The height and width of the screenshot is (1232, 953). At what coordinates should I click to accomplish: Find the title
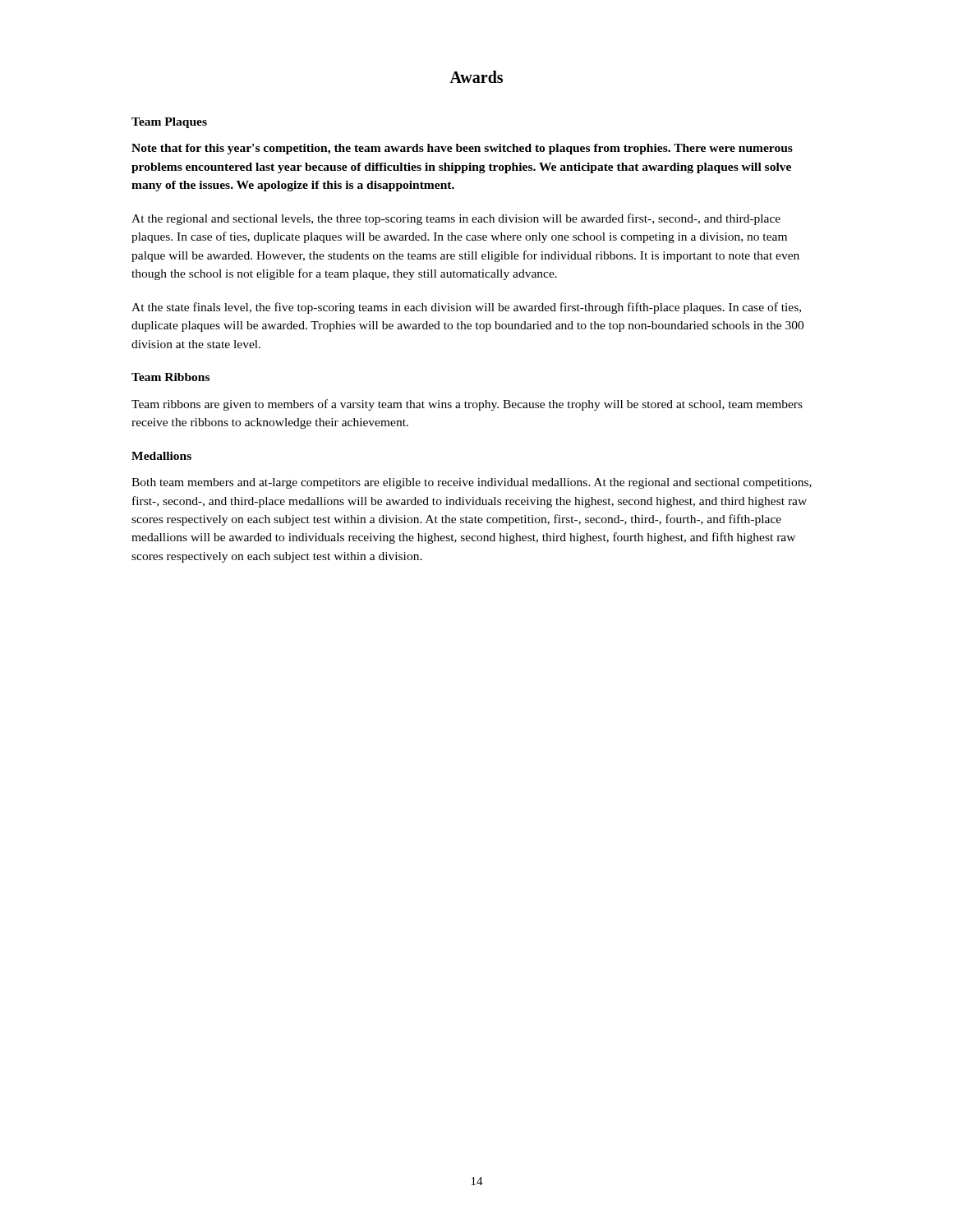[x=476, y=77]
